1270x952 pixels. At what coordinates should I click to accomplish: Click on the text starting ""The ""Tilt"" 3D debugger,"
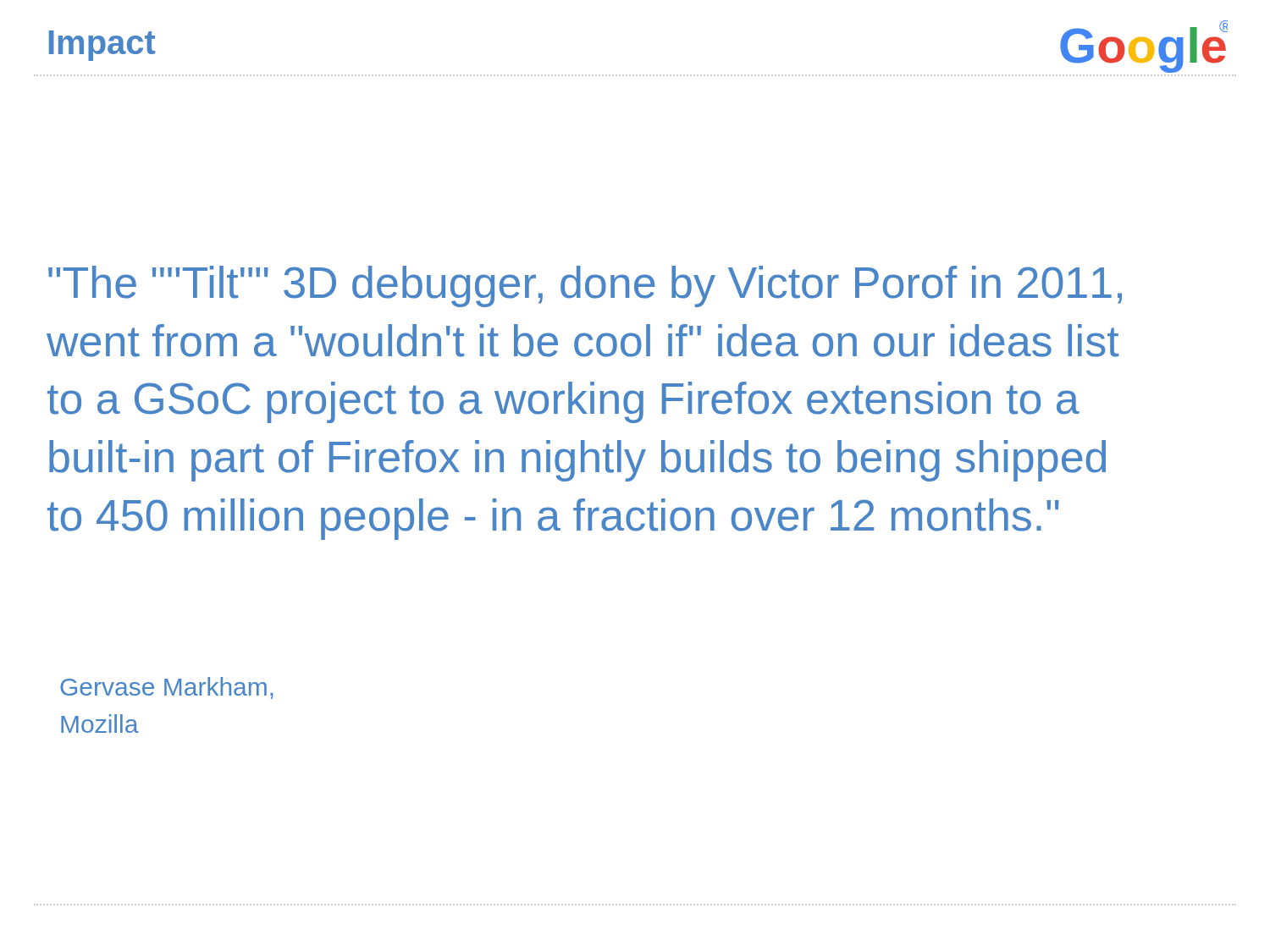(586, 399)
